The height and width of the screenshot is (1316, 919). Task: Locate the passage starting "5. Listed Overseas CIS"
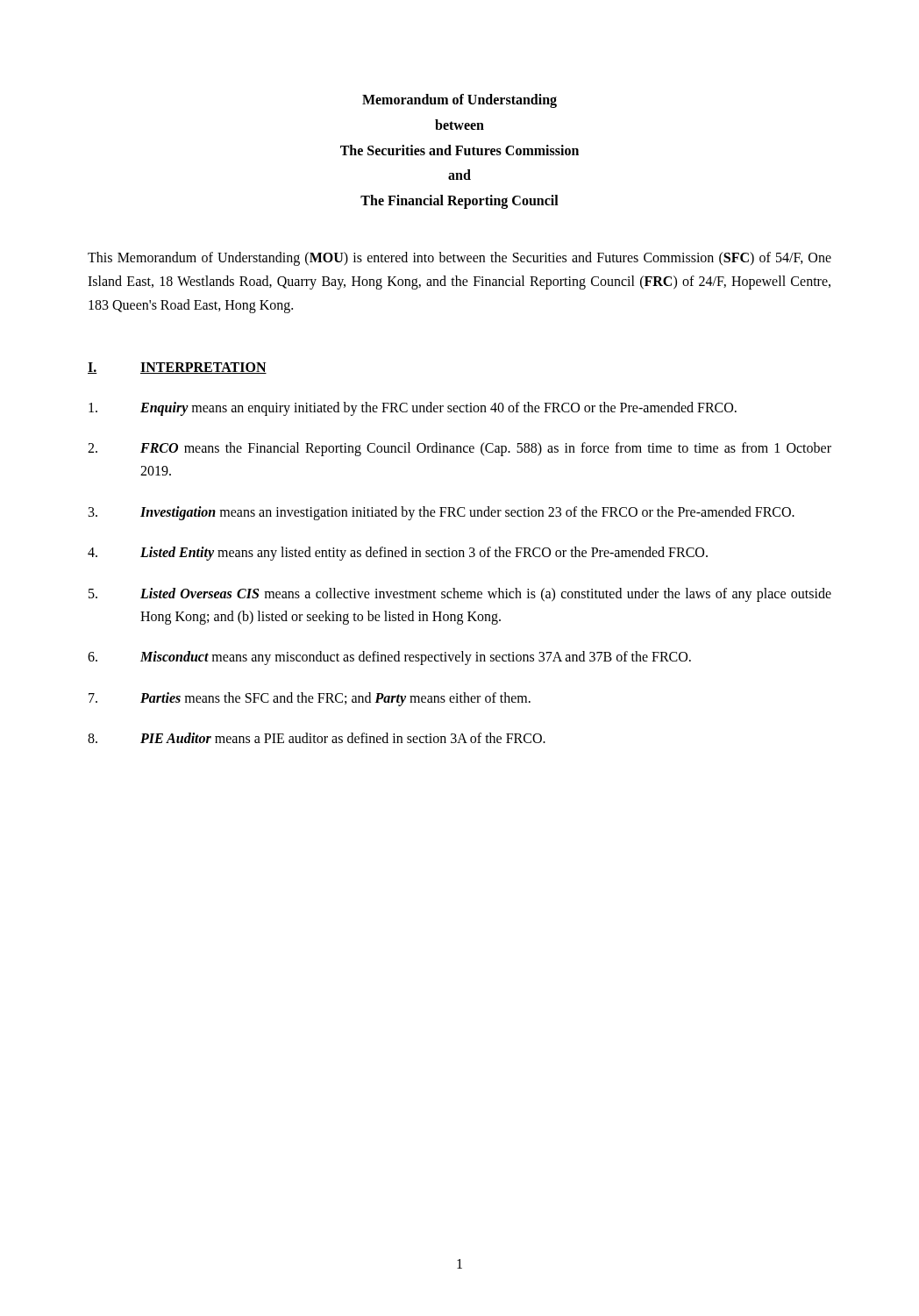[460, 605]
